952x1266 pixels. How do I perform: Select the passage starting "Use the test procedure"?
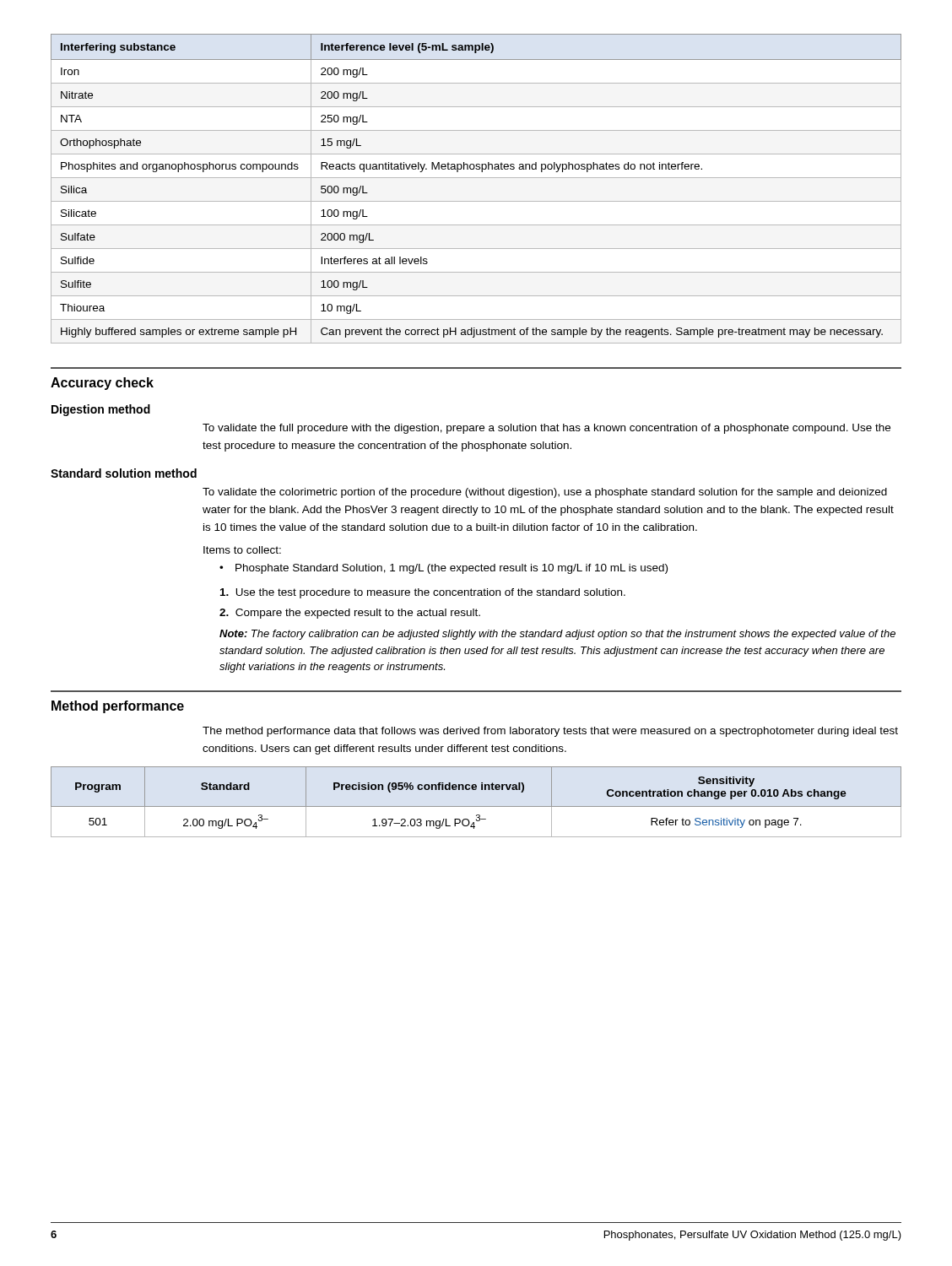point(423,592)
